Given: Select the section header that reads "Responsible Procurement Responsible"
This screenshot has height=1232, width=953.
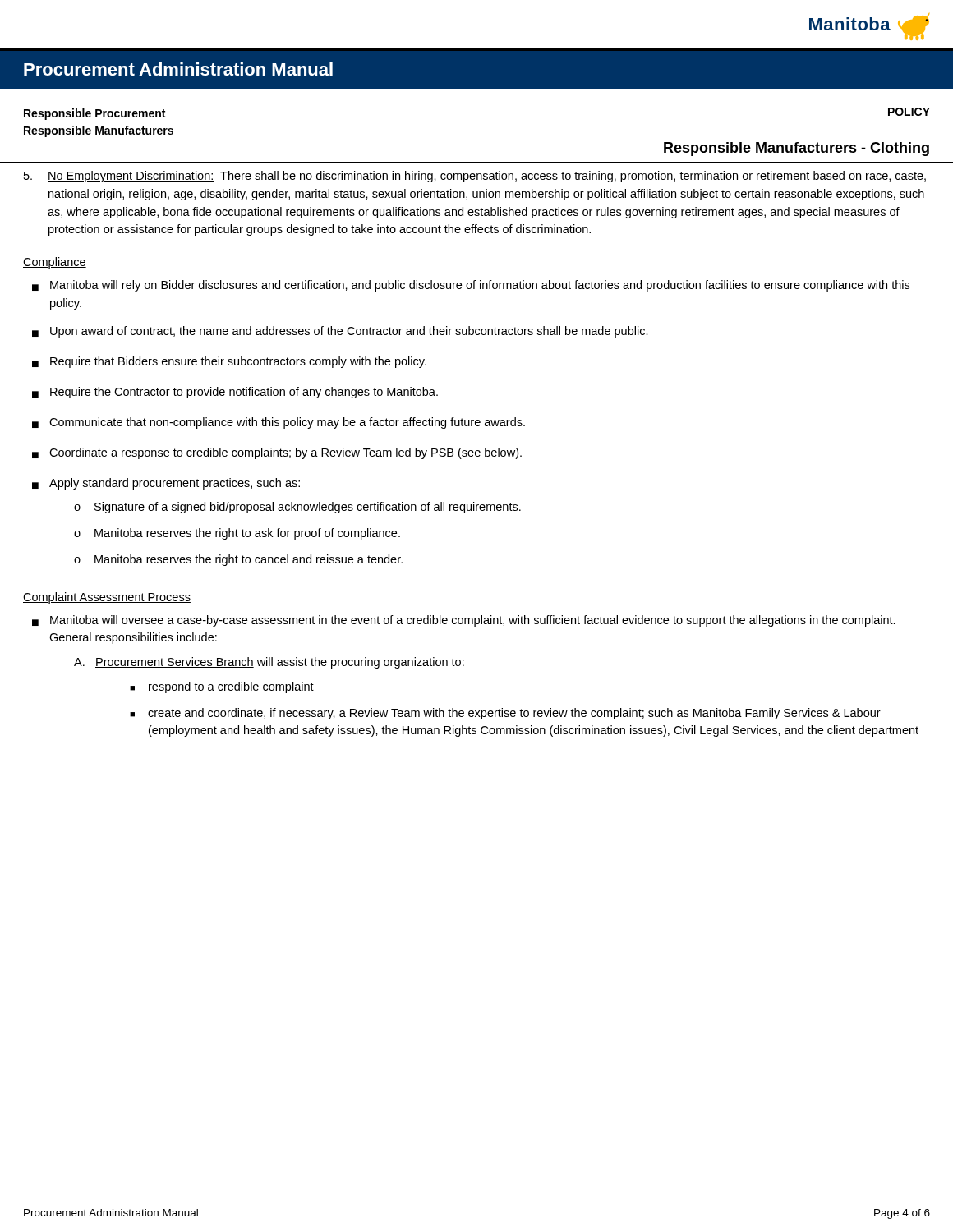Looking at the screenshot, I should pos(98,122).
